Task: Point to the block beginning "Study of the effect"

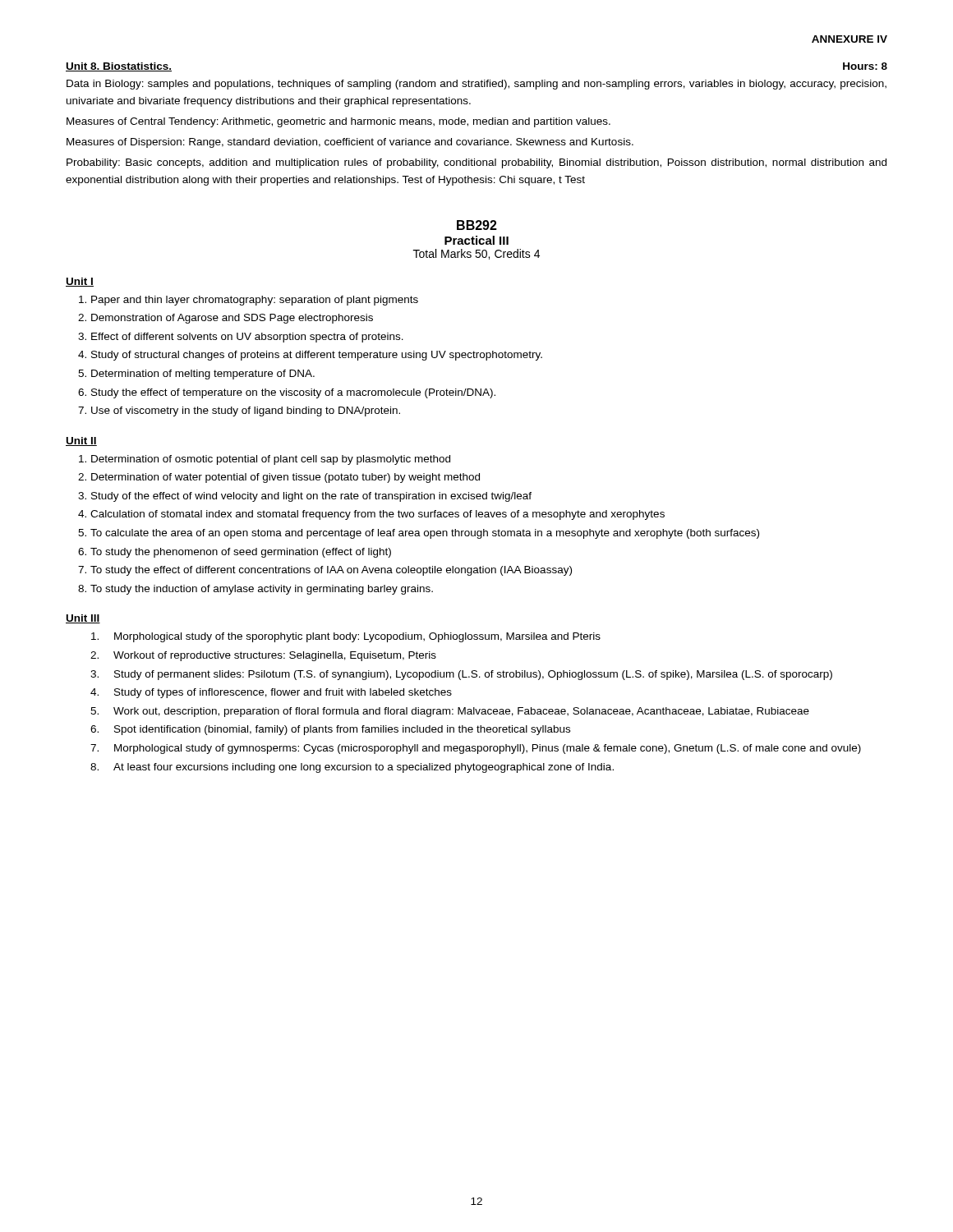Action: coord(311,496)
